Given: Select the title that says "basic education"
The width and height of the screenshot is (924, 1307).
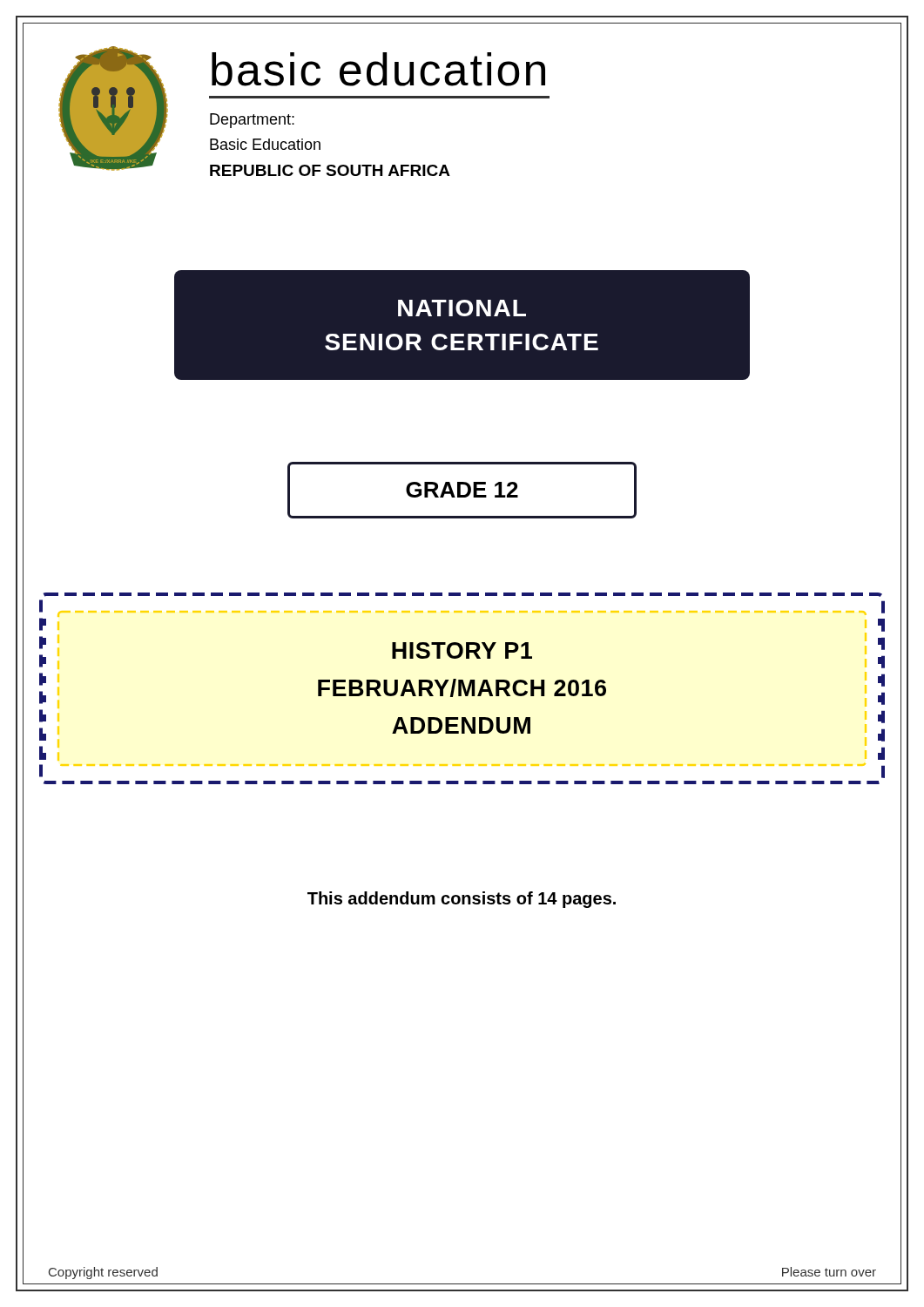Looking at the screenshot, I should tap(379, 70).
